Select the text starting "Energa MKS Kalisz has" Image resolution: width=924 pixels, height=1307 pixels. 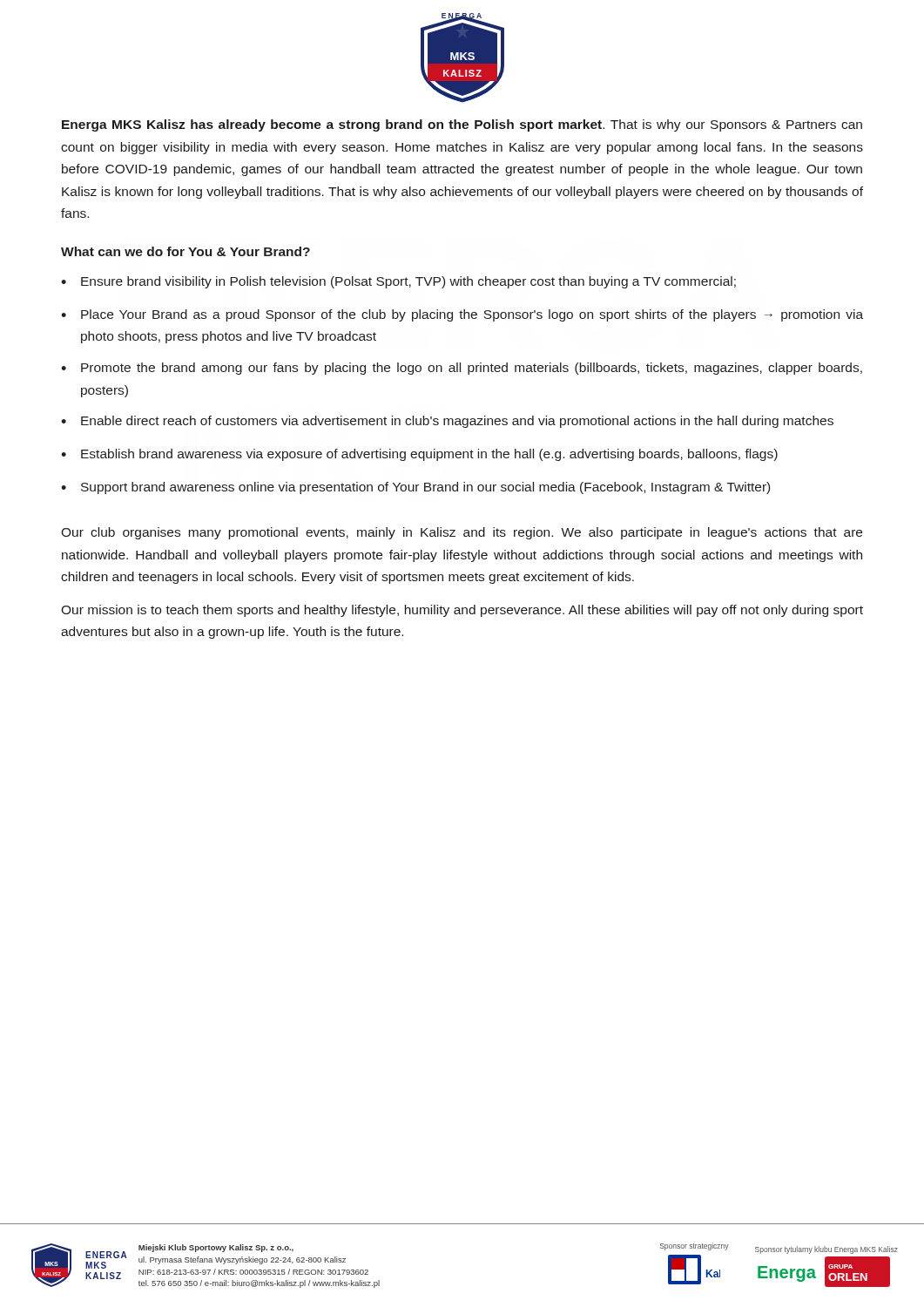[462, 169]
